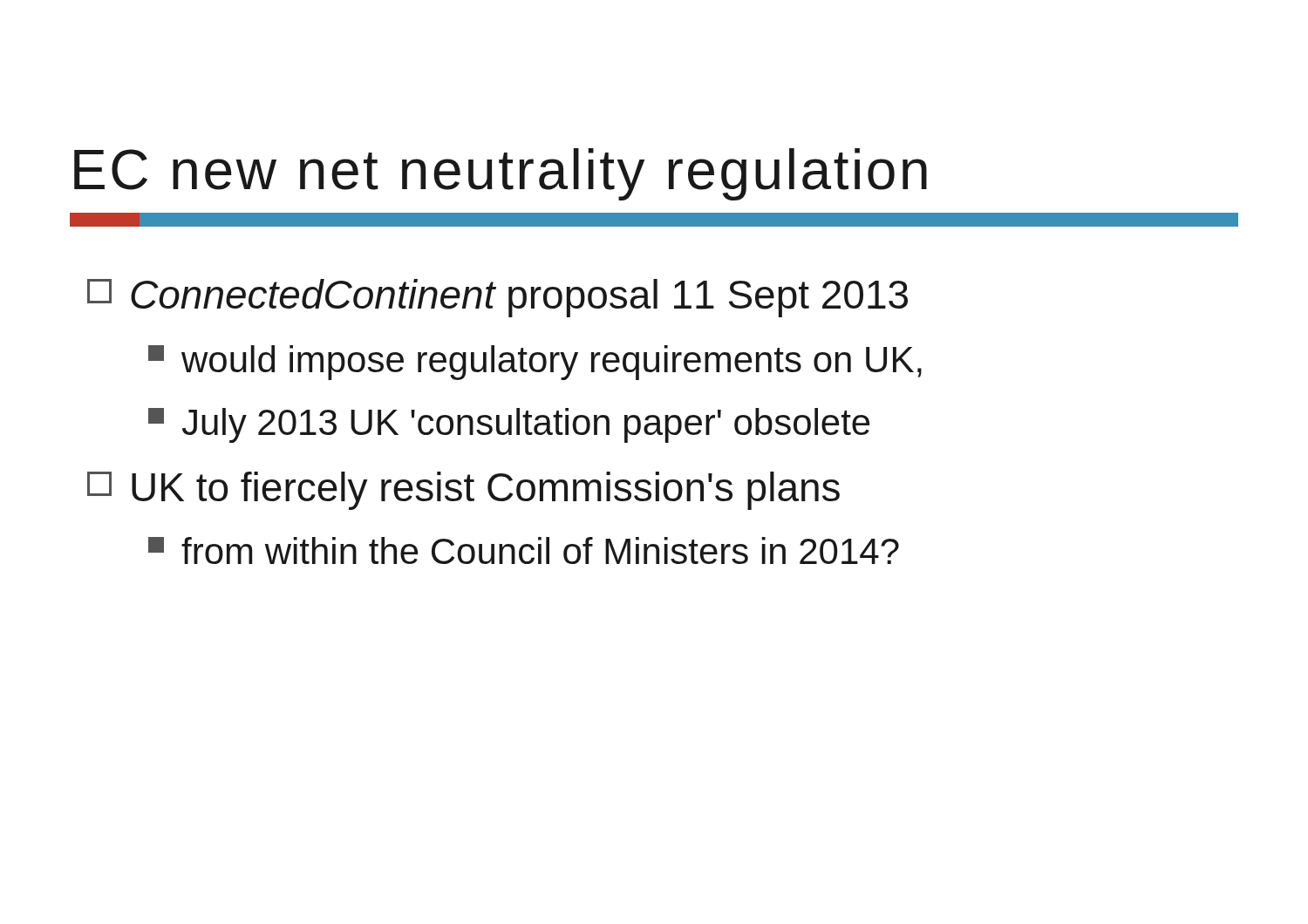Point to the block beginning "from within the Council of Ministers in"
1308x924 pixels.
tap(524, 552)
